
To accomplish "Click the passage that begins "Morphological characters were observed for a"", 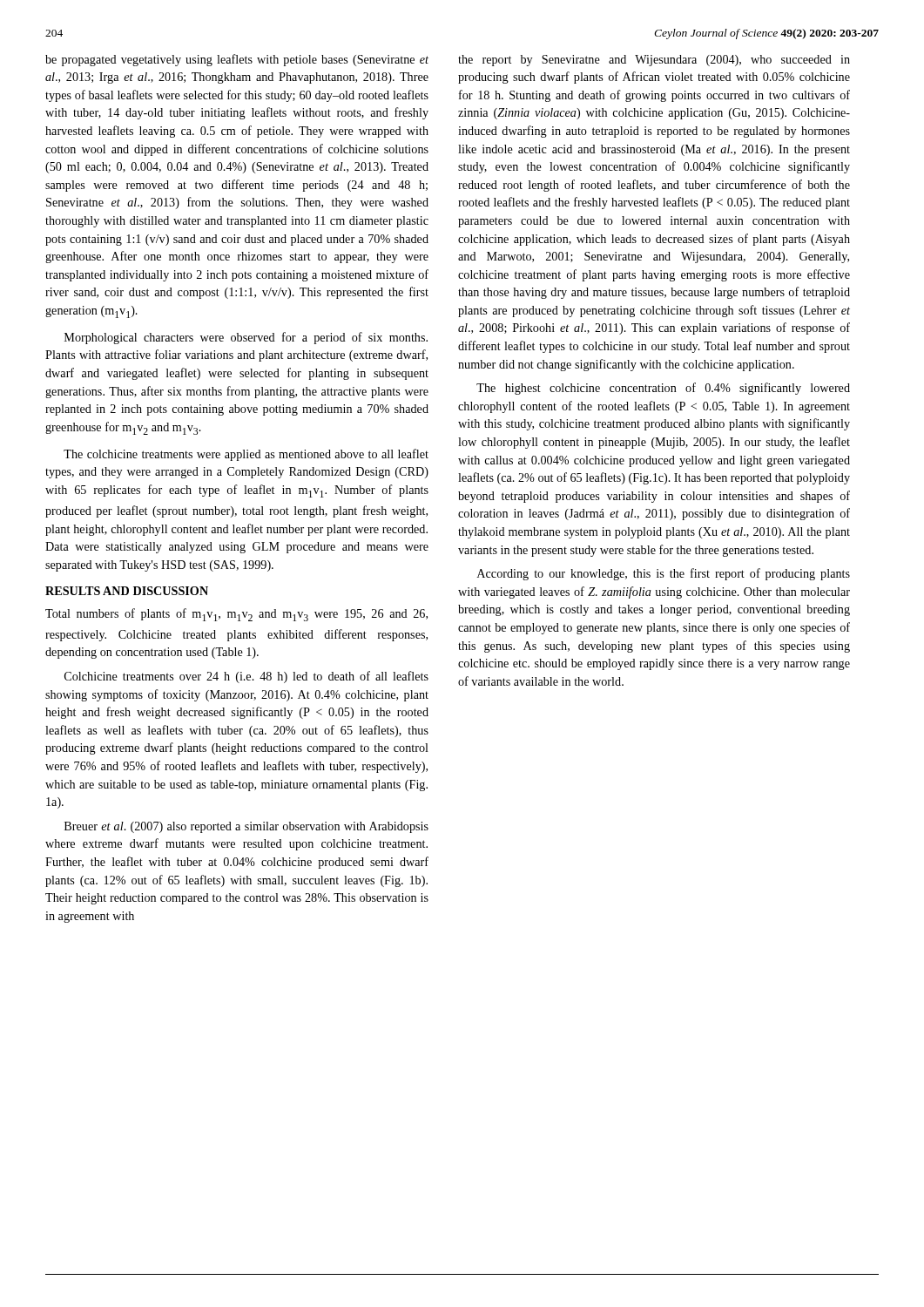I will (x=237, y=384).
